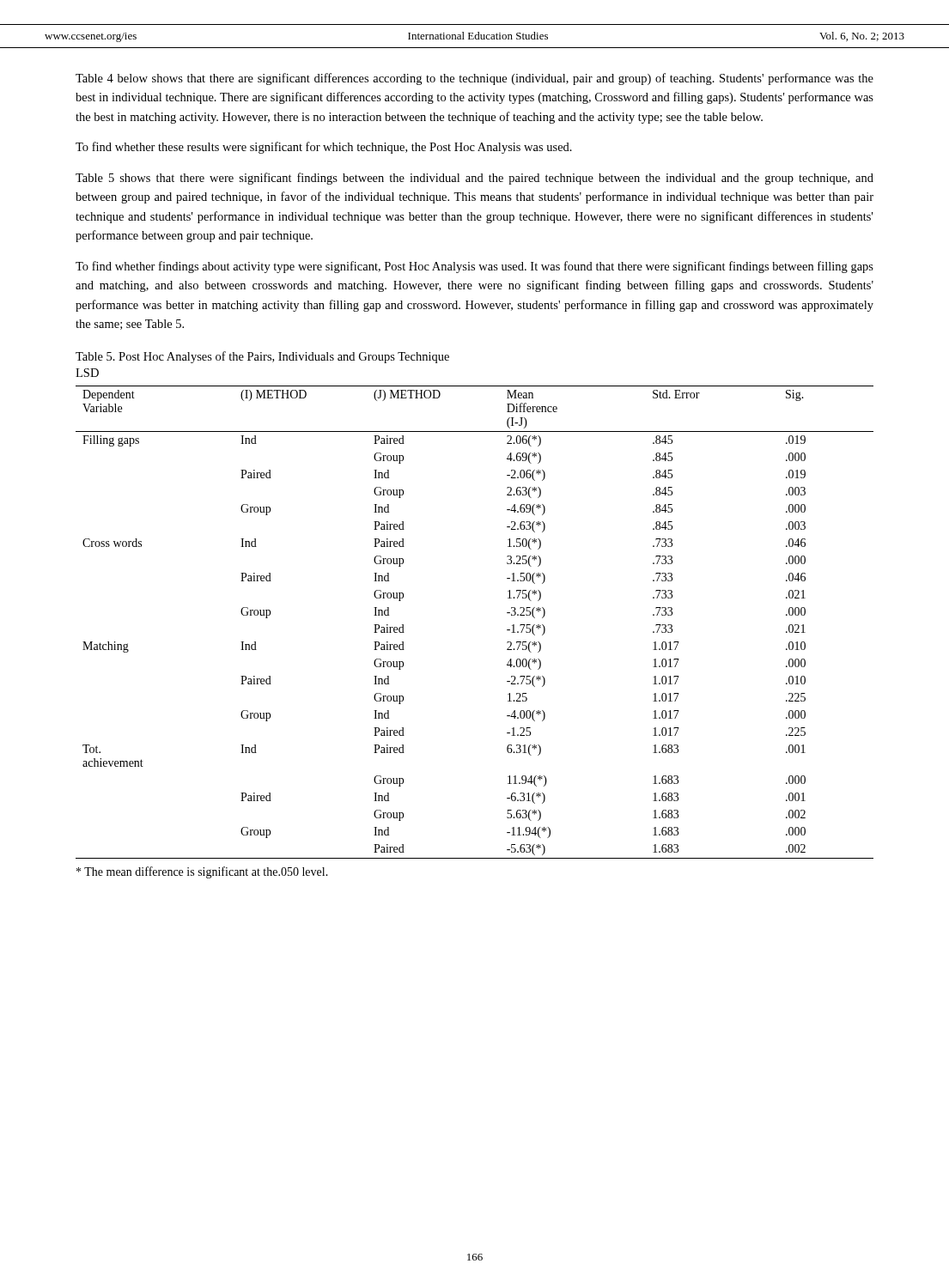Find the table

[474, 622]
